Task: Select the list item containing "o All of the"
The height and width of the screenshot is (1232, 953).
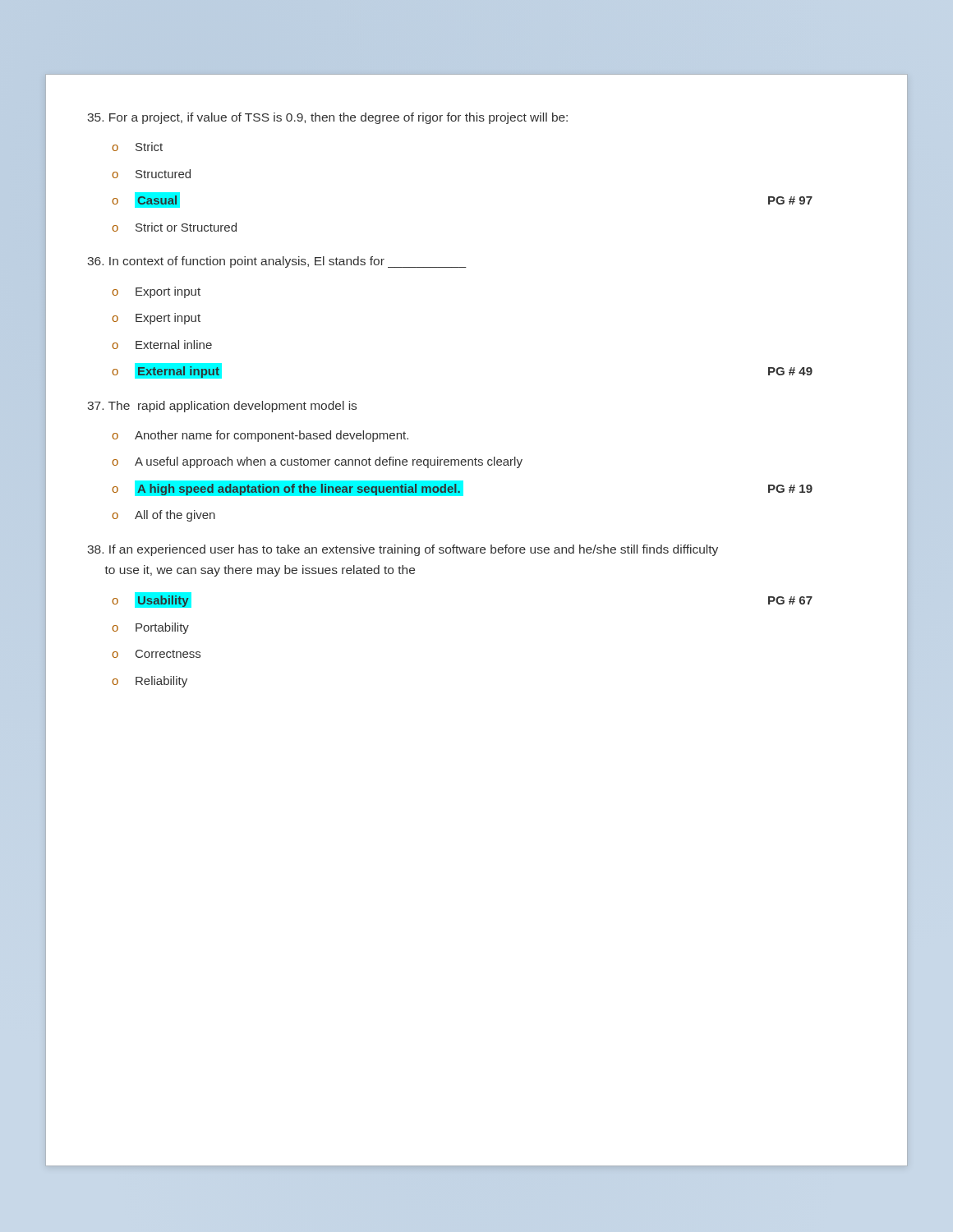Action: click(163, 516)
